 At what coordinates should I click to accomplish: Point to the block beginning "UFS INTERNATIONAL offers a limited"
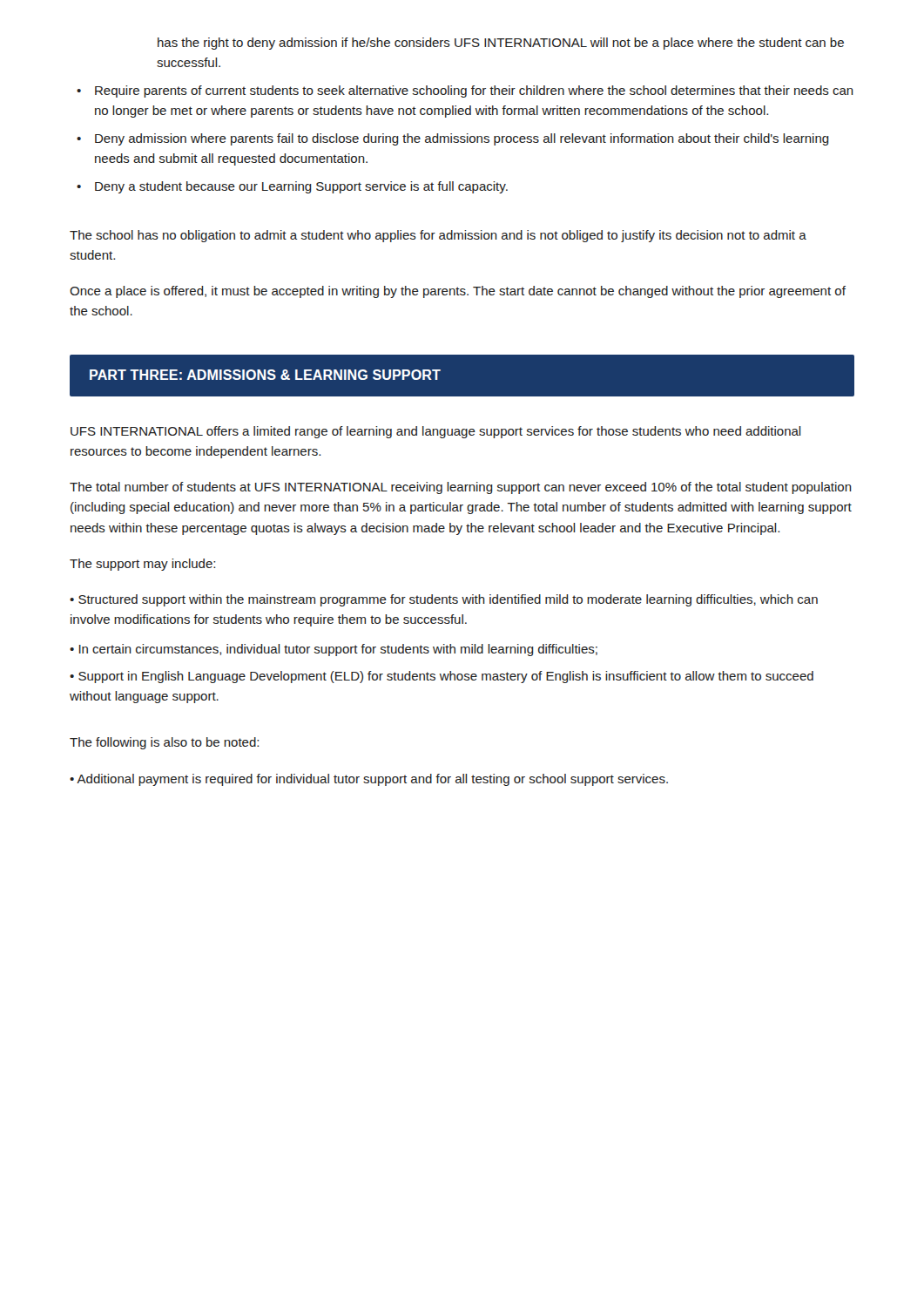(x=436, y=441)
